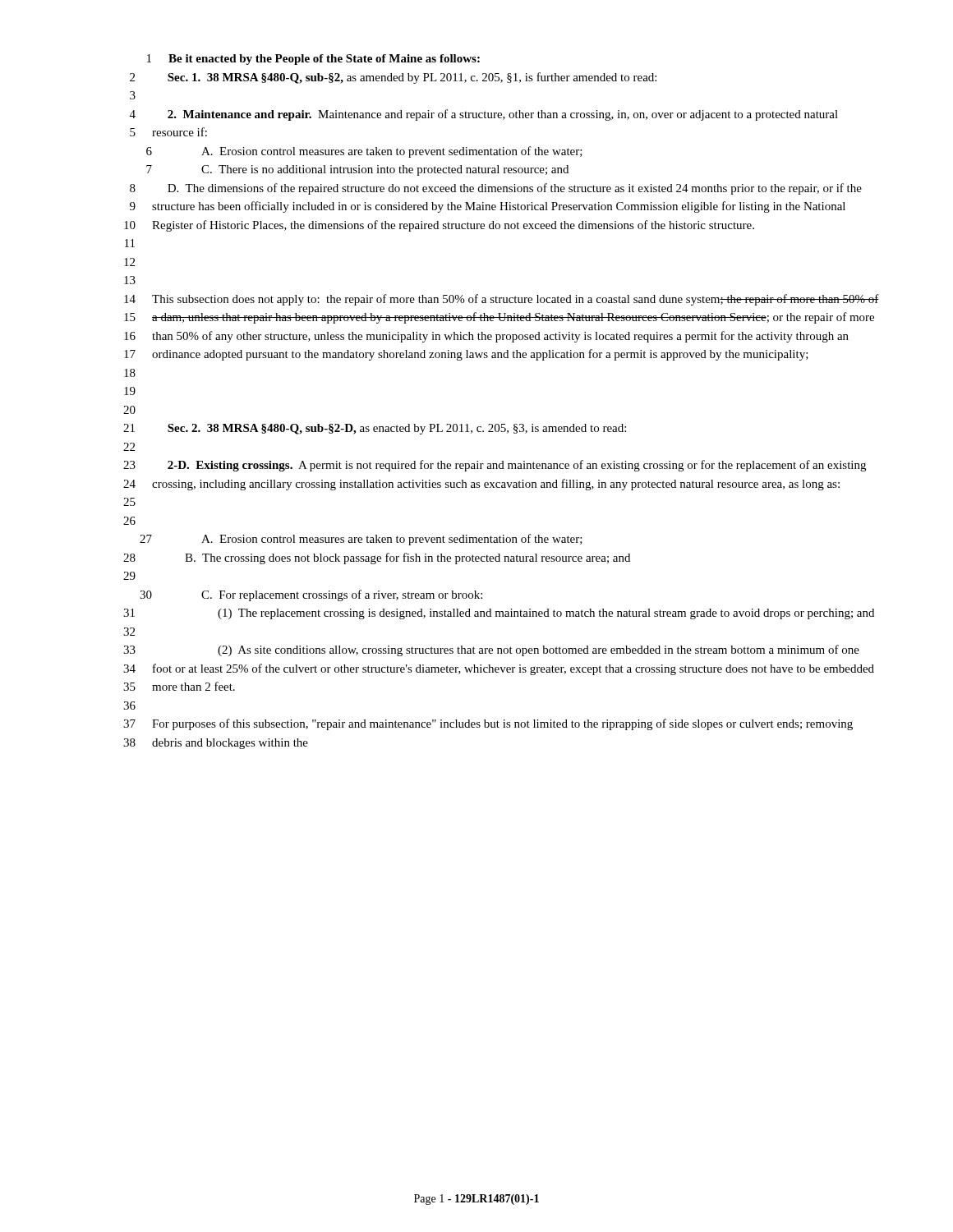Locate the text block containing "14 15 16 17 18 19"

493,354
